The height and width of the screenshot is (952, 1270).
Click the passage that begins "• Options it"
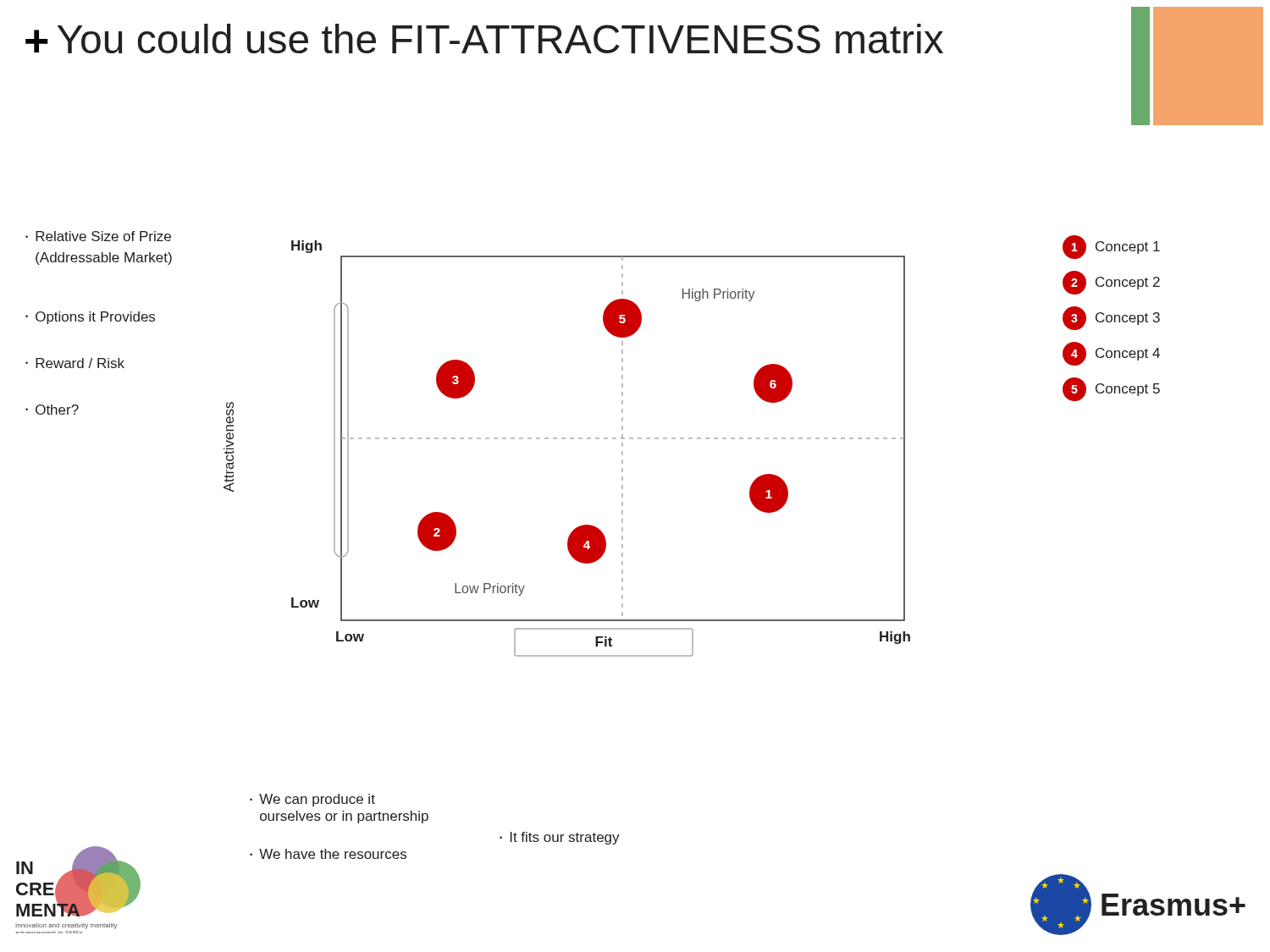(125, 317)
